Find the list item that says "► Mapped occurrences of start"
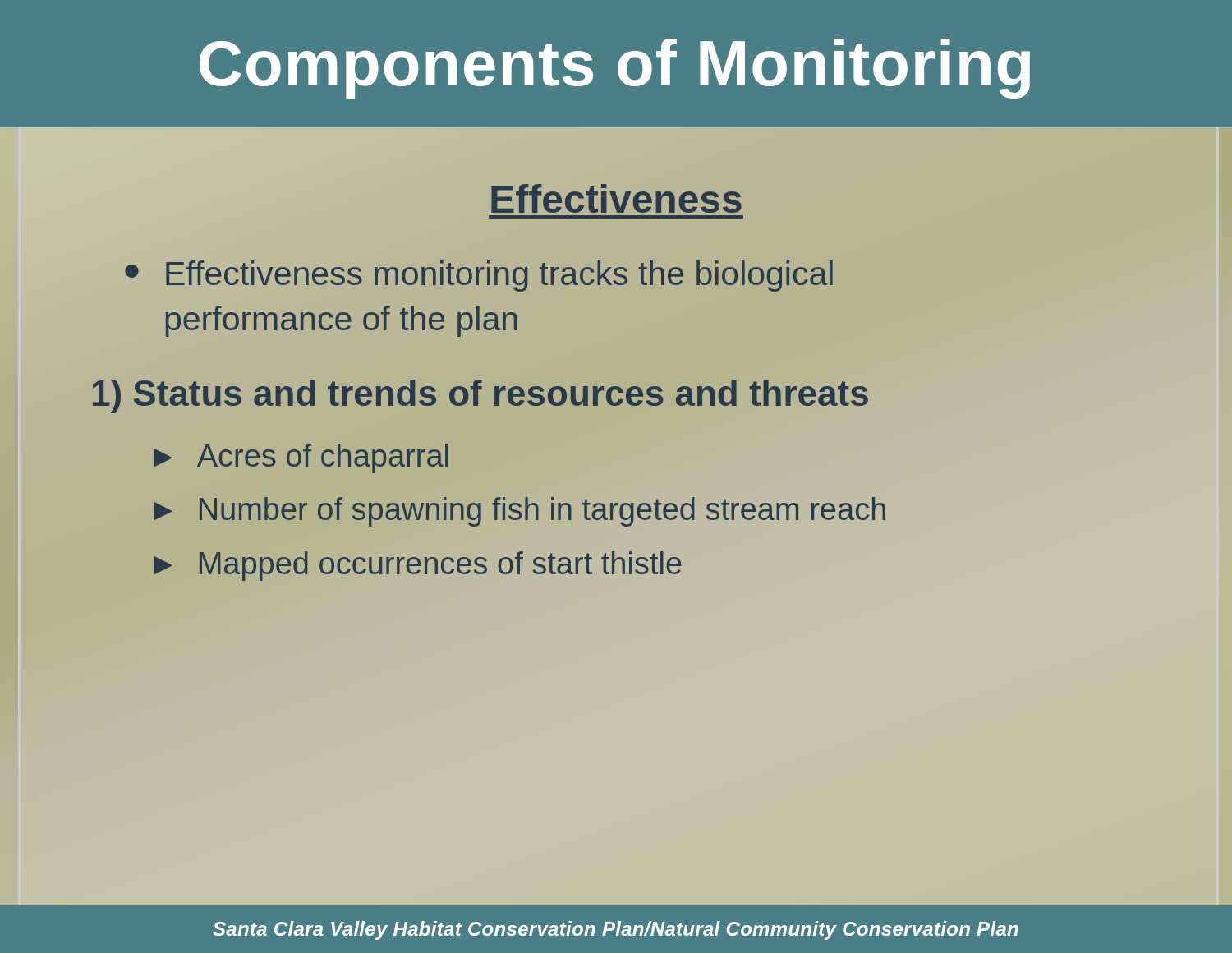 pos(415,564)
